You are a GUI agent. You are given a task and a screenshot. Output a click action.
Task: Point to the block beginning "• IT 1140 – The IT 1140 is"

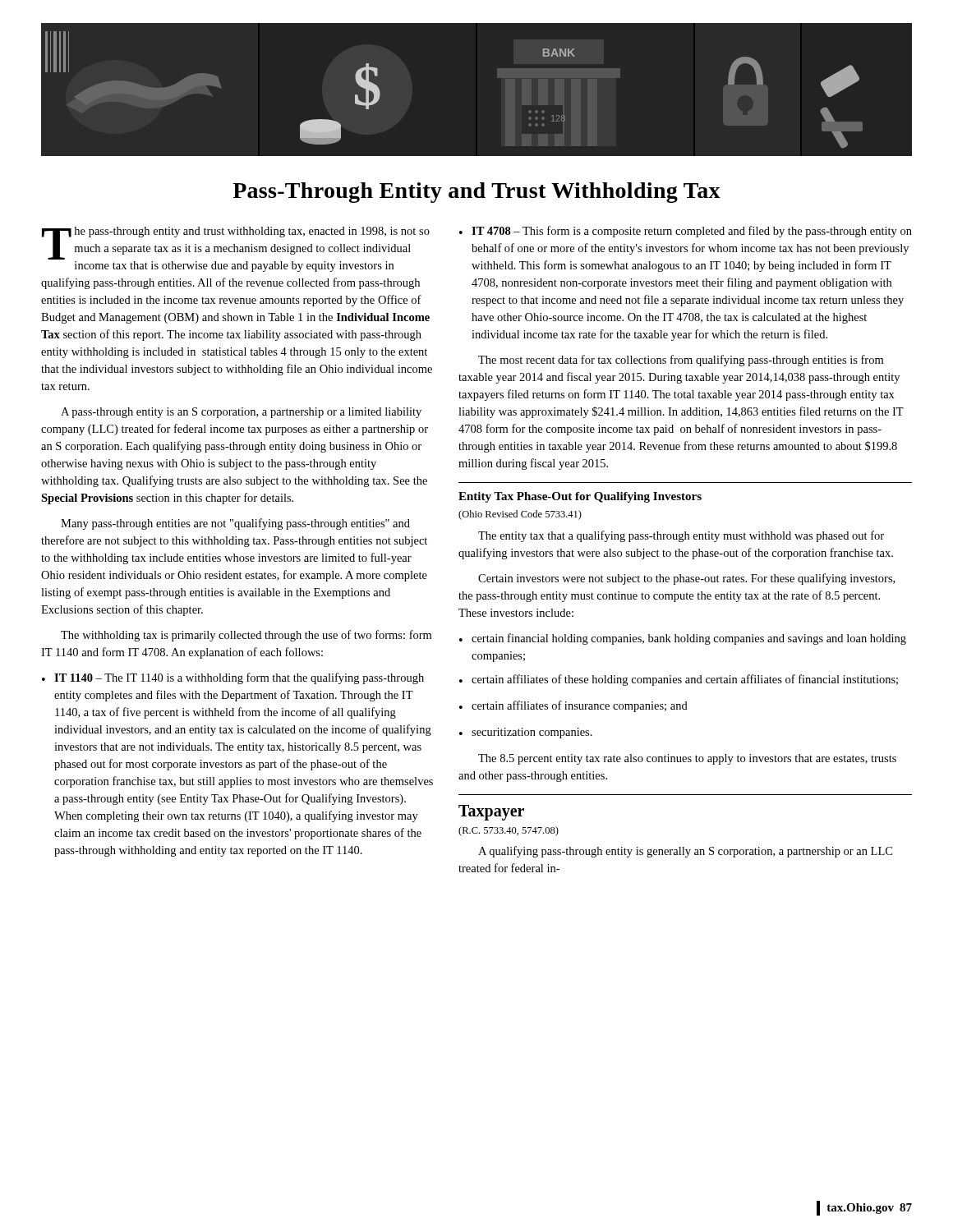coord(238,764)
